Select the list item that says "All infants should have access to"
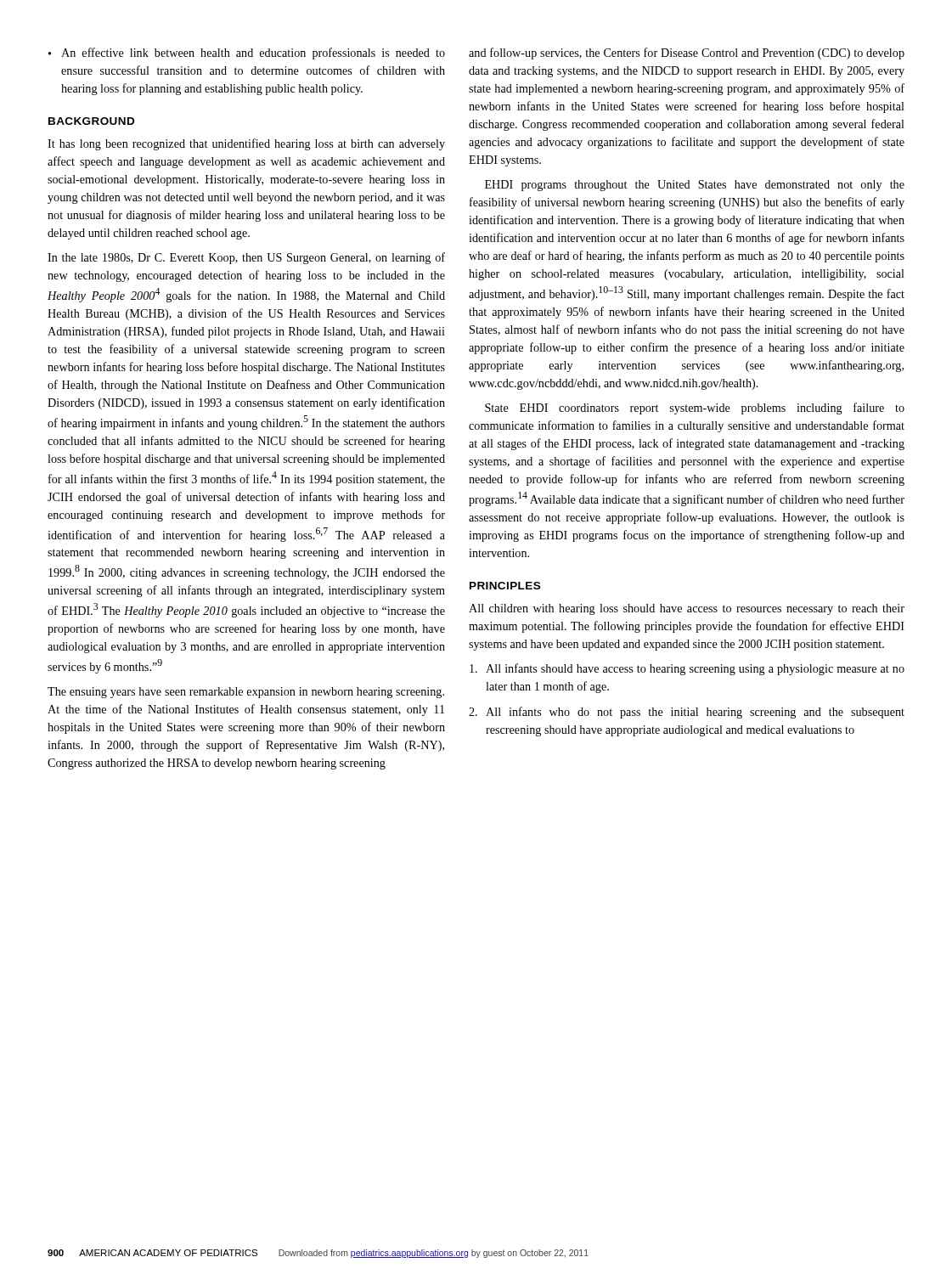This screenshot has width=952, height=1274. coord(687,678)
